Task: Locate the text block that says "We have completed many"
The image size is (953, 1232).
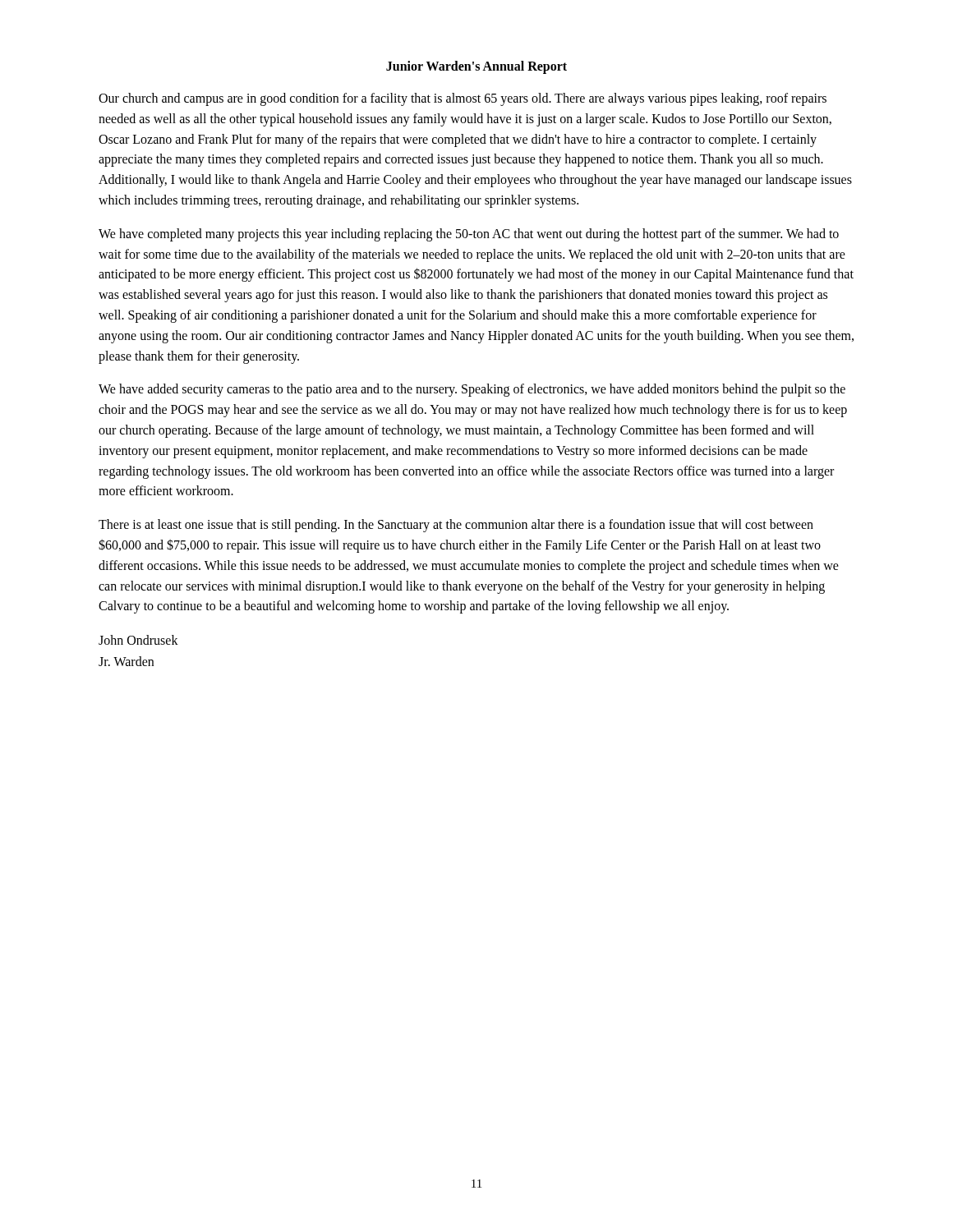Action: (476, 295)
